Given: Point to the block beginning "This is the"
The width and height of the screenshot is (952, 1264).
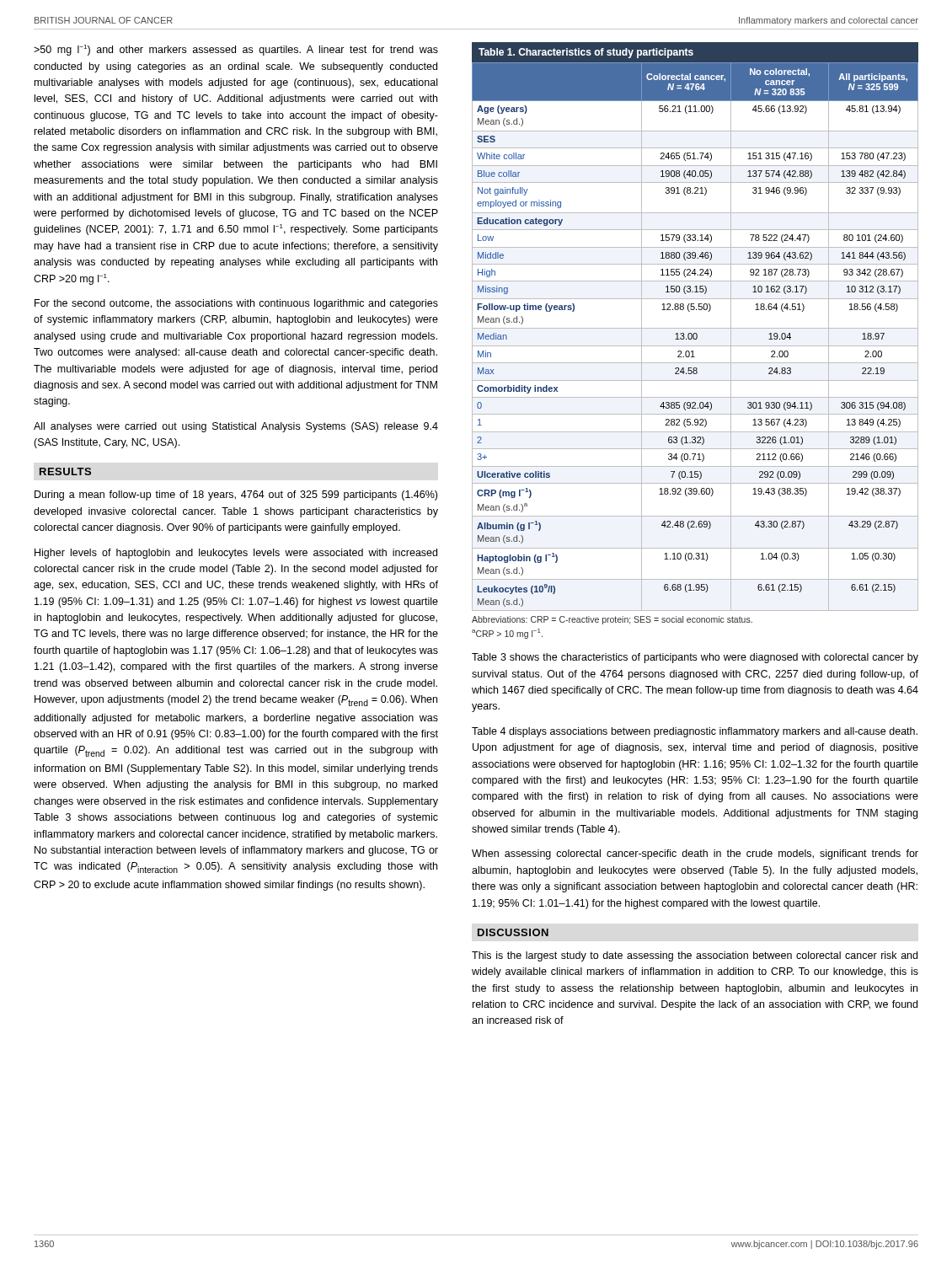Looking at the screenshot, I should (x=695, y=988).
